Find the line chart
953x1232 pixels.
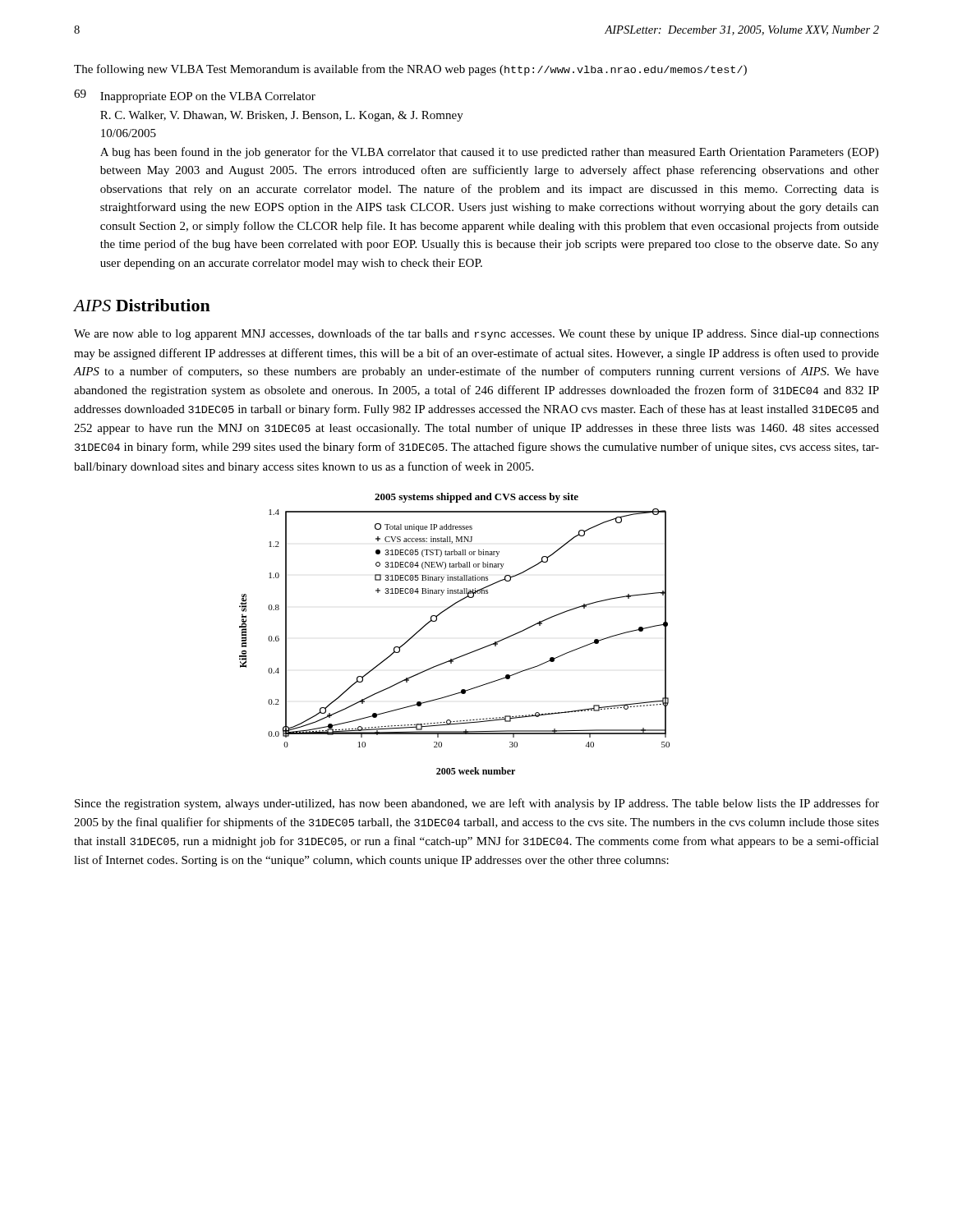pyautogui.click(x=476, y=635)
